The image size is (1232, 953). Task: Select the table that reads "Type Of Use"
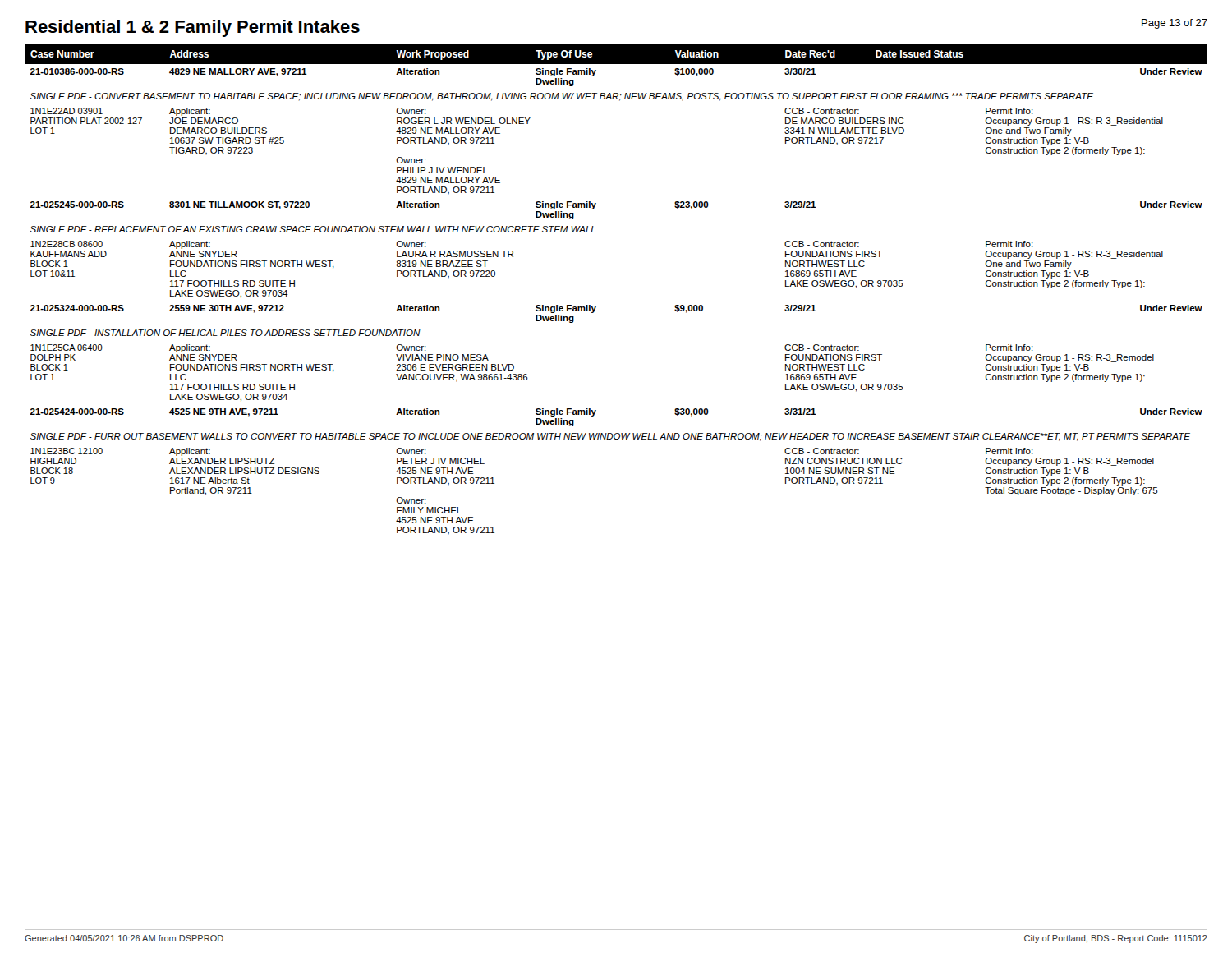tap(616, 291)
